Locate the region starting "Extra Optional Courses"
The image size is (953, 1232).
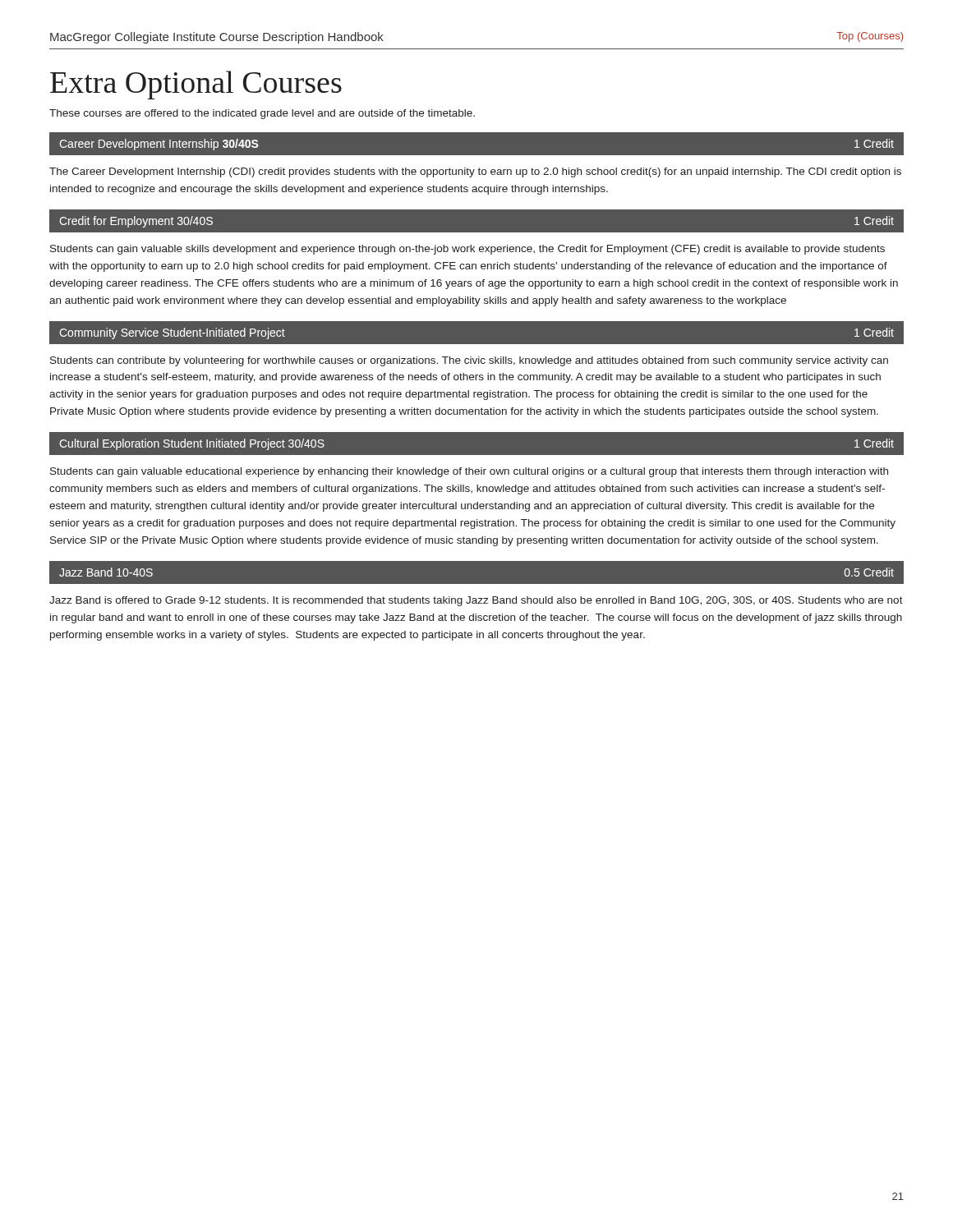pyautogui.click(x=196, y=85)
